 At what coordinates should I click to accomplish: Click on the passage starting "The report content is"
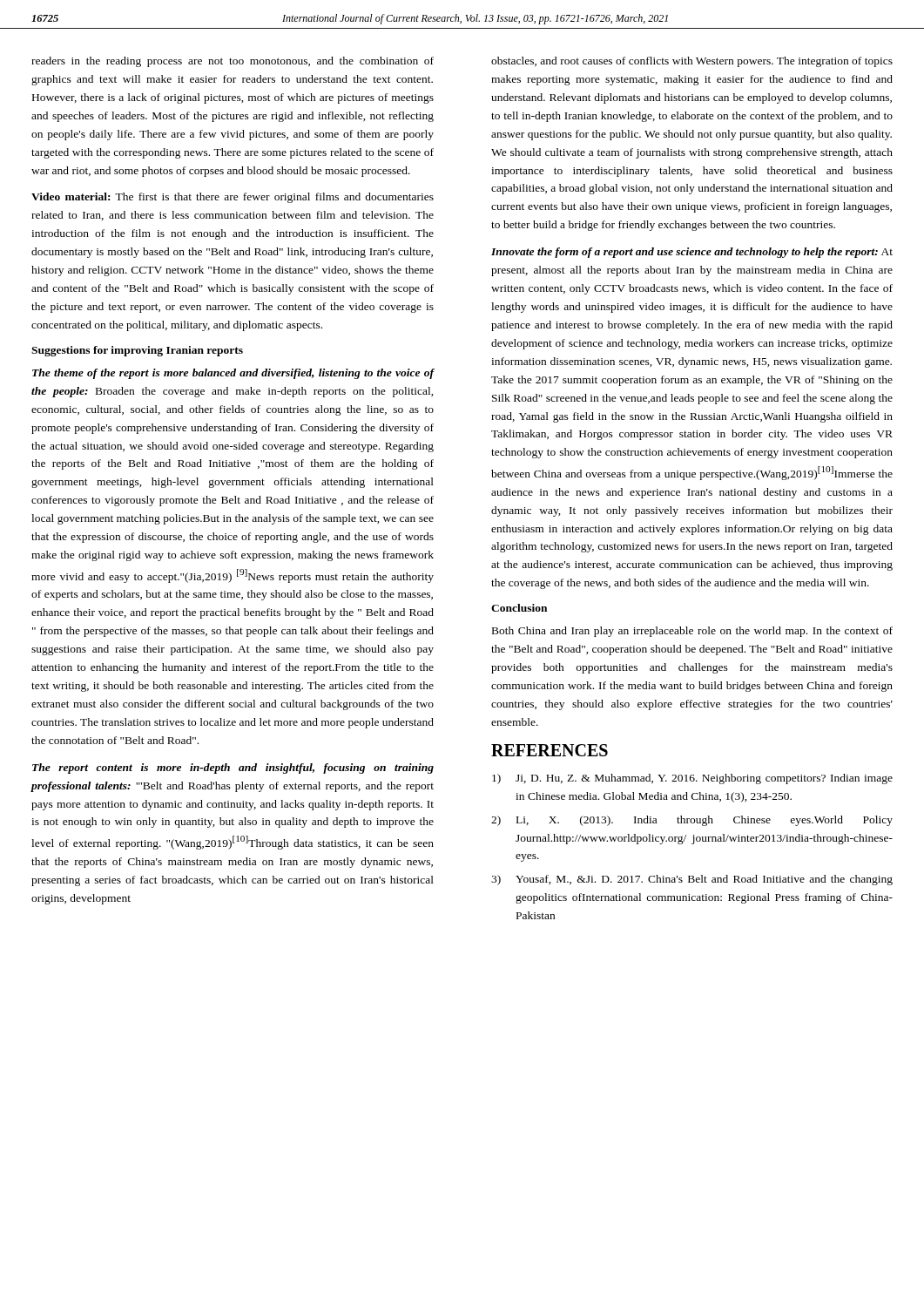pos(233,832)
